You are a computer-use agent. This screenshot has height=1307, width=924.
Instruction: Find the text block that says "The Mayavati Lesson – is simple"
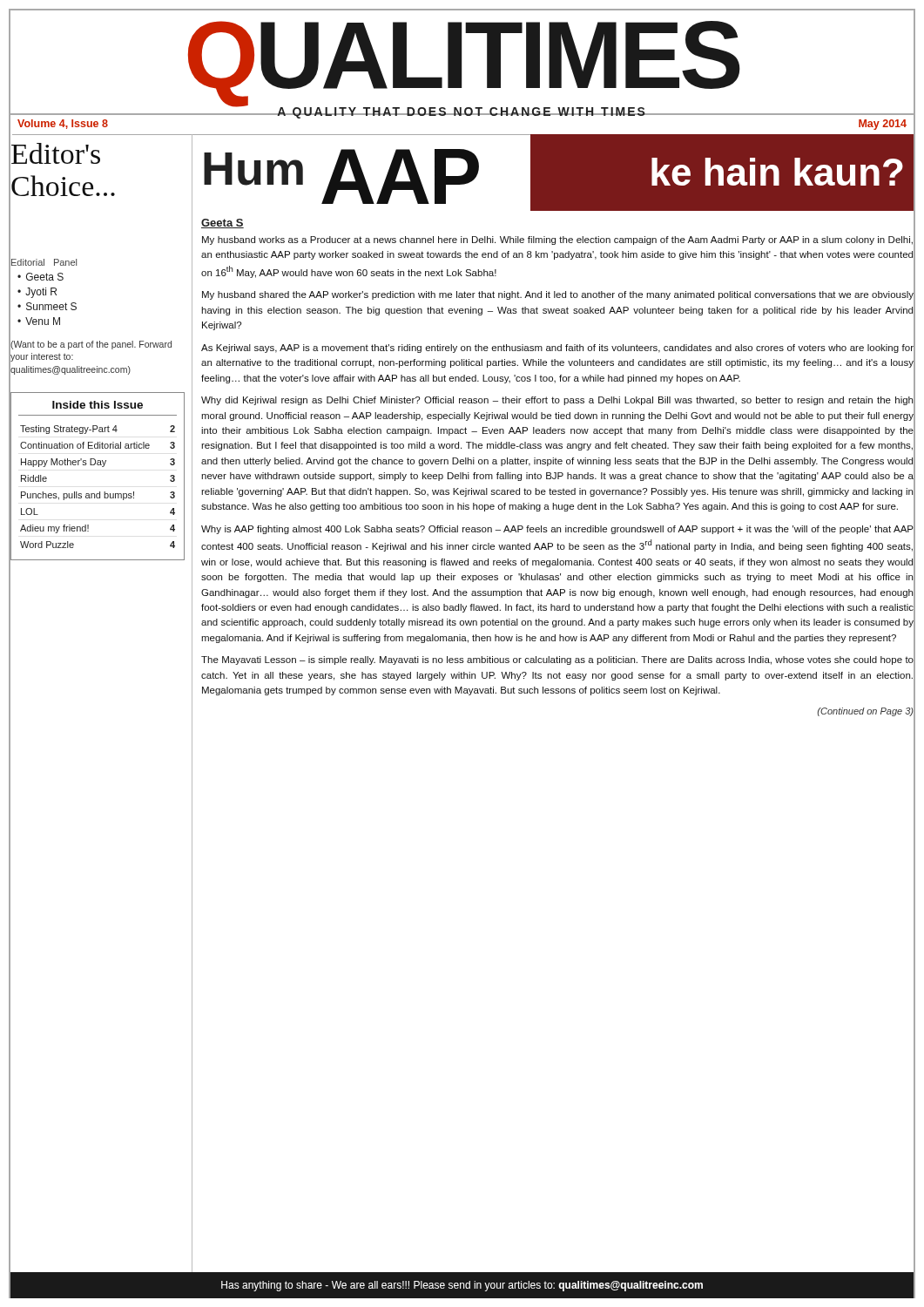[557, 675]
